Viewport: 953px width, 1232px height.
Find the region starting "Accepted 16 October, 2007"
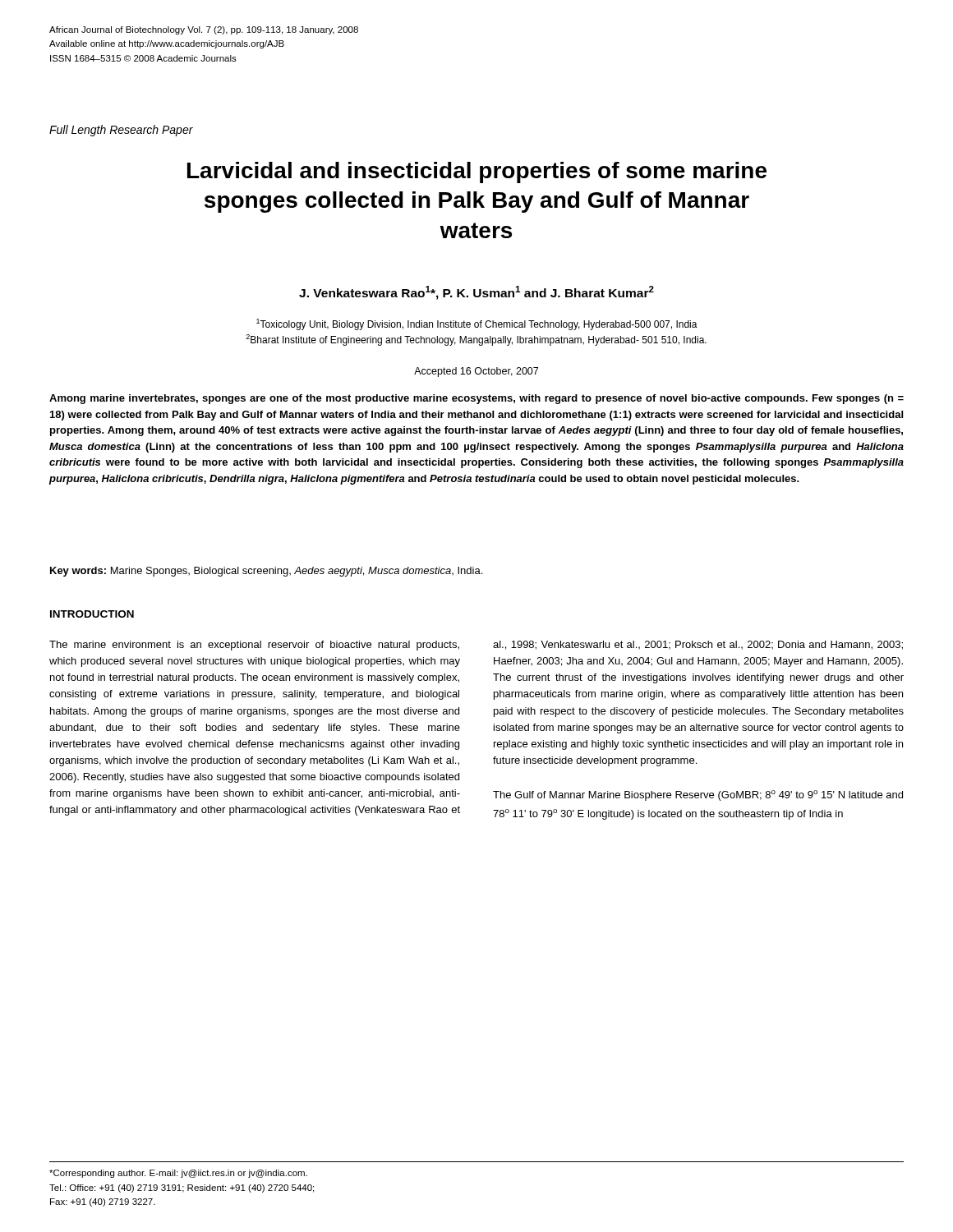coord(476,371)
